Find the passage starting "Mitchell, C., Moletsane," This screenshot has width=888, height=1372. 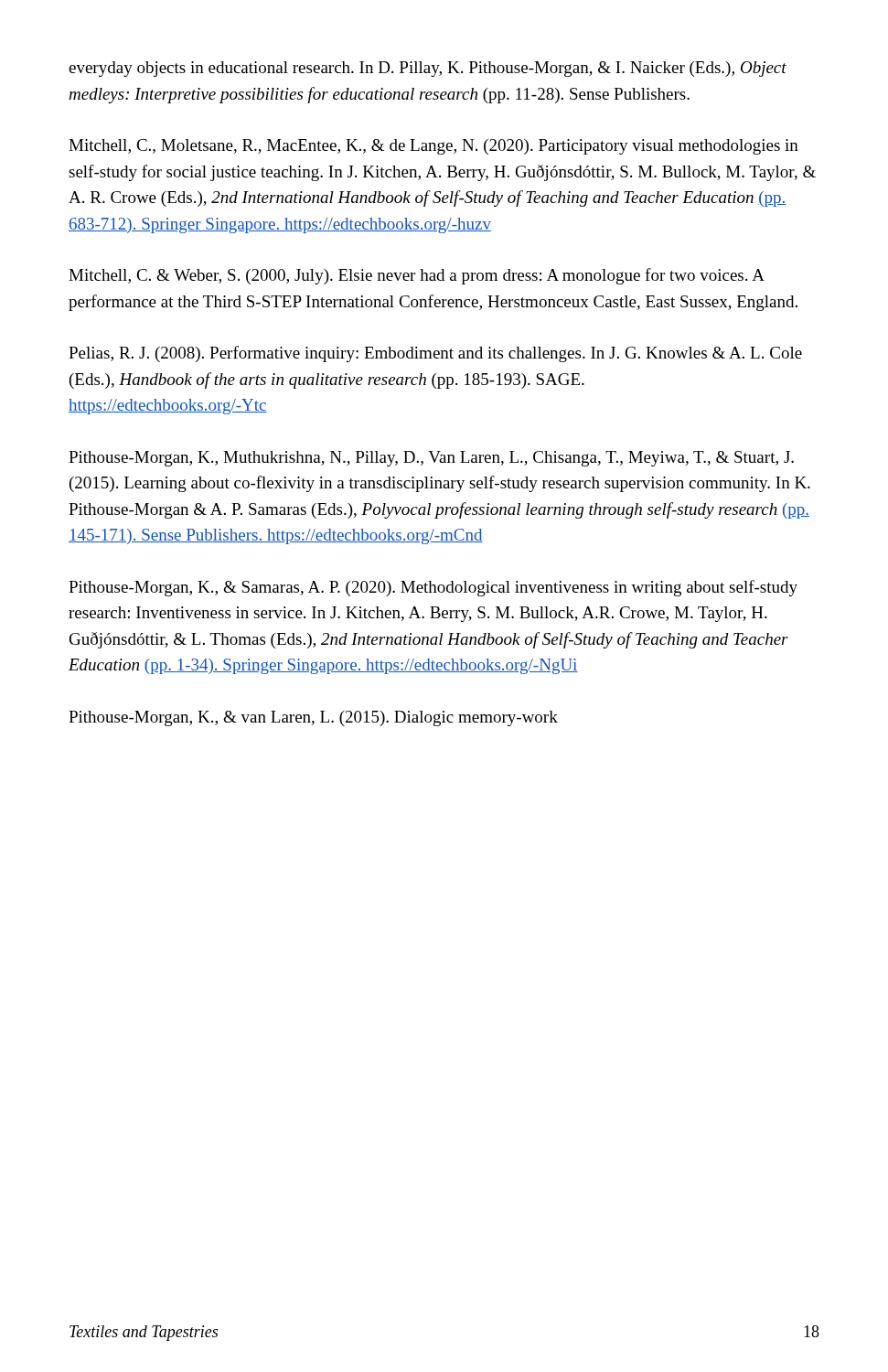pyautogui.click(x=442, y=184)
